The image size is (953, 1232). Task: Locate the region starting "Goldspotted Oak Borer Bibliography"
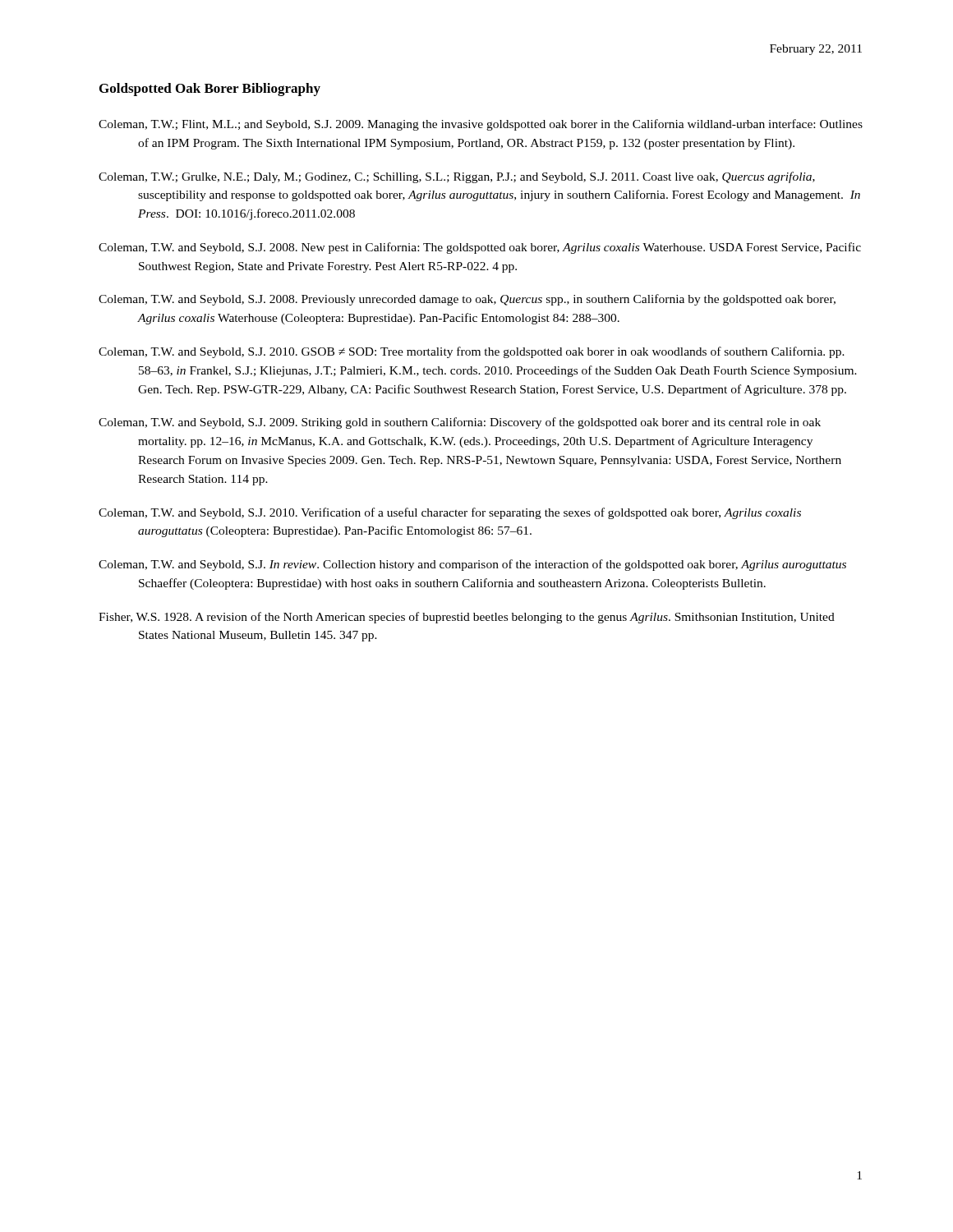[209, 88]
